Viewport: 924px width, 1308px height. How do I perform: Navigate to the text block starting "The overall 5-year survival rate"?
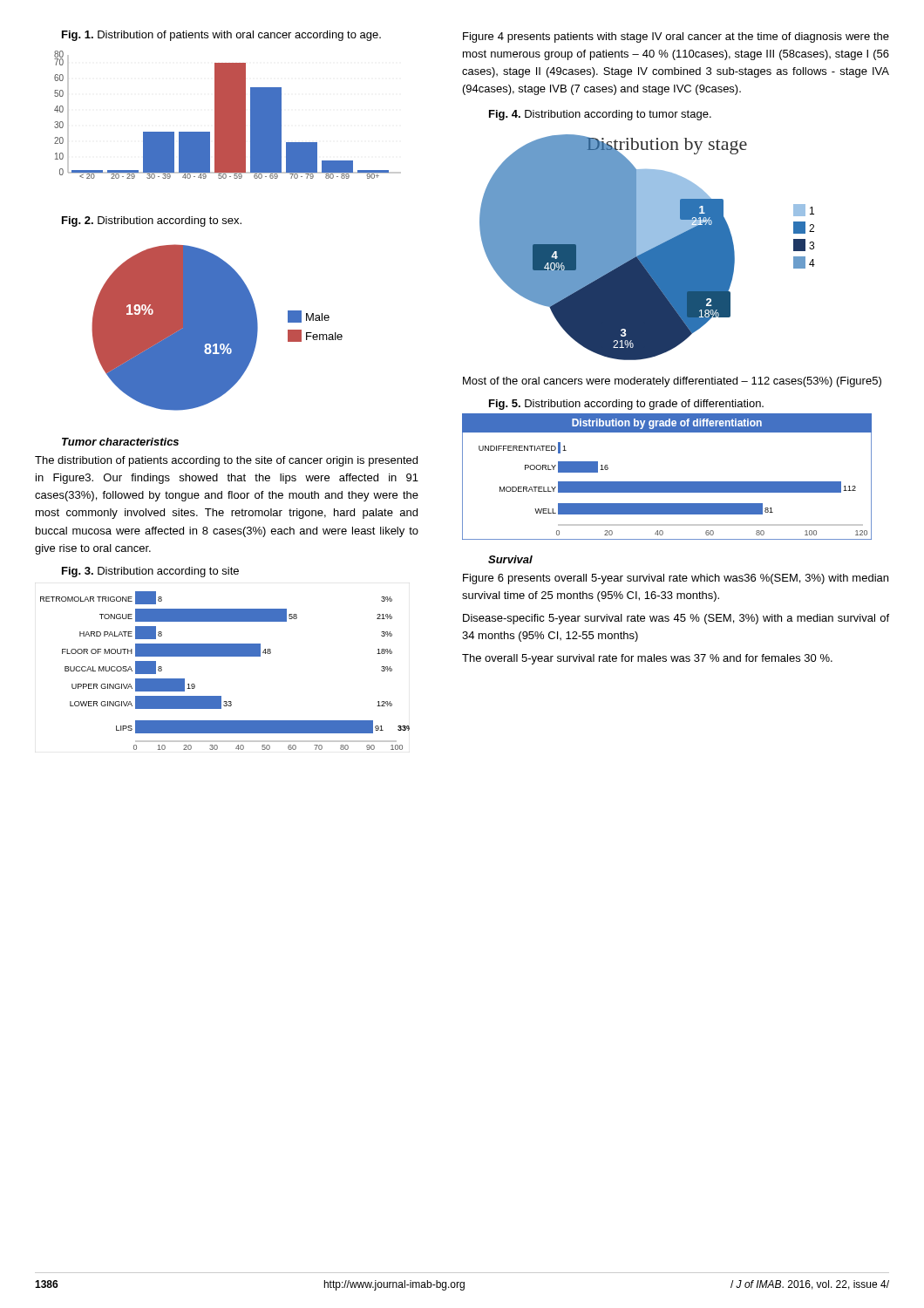click(647, 658)
